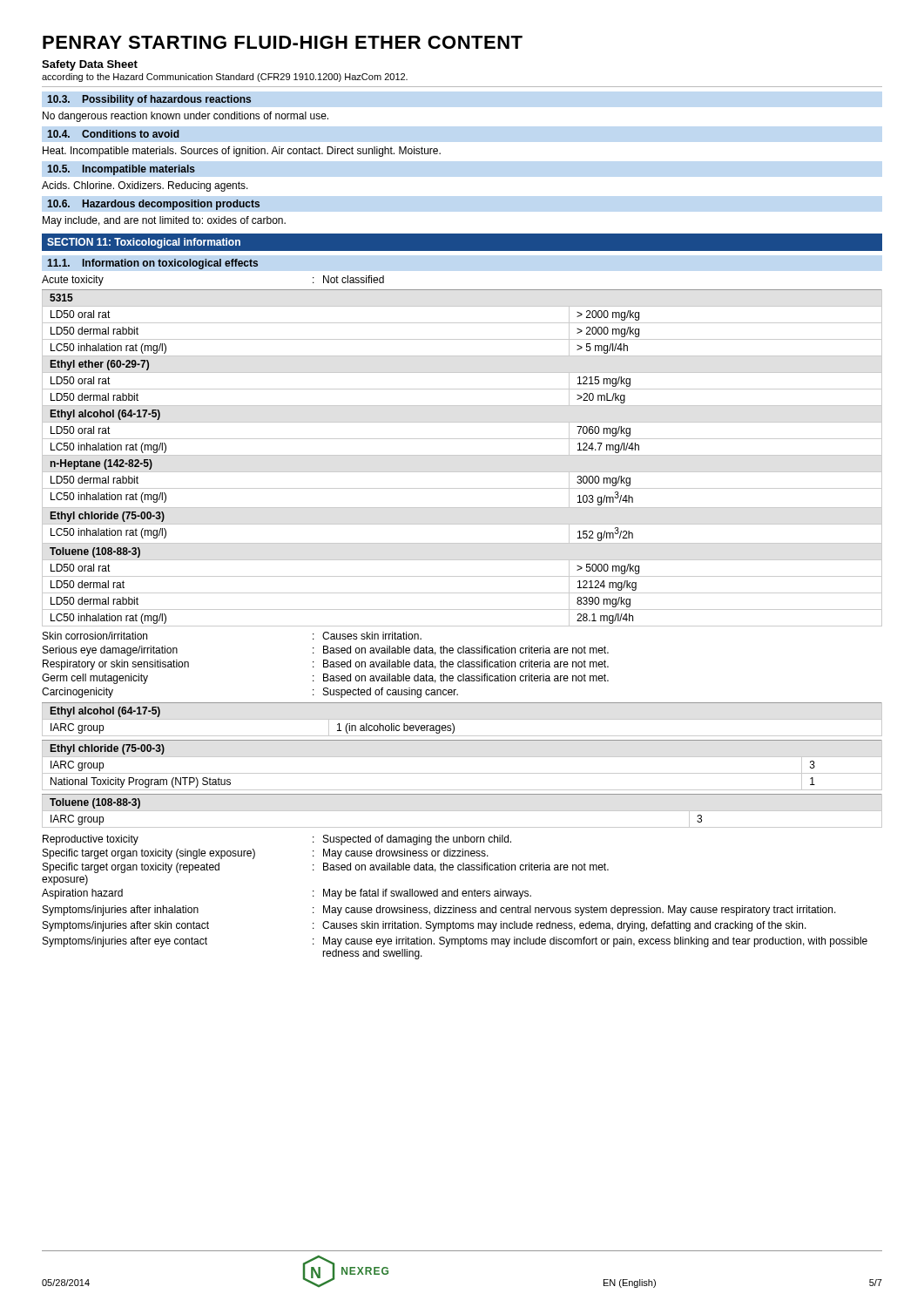
Task: Click where it says "PENRAY STARTING FLUID-HIGH ETHER CONTENT"
Action: pos(462,43)
